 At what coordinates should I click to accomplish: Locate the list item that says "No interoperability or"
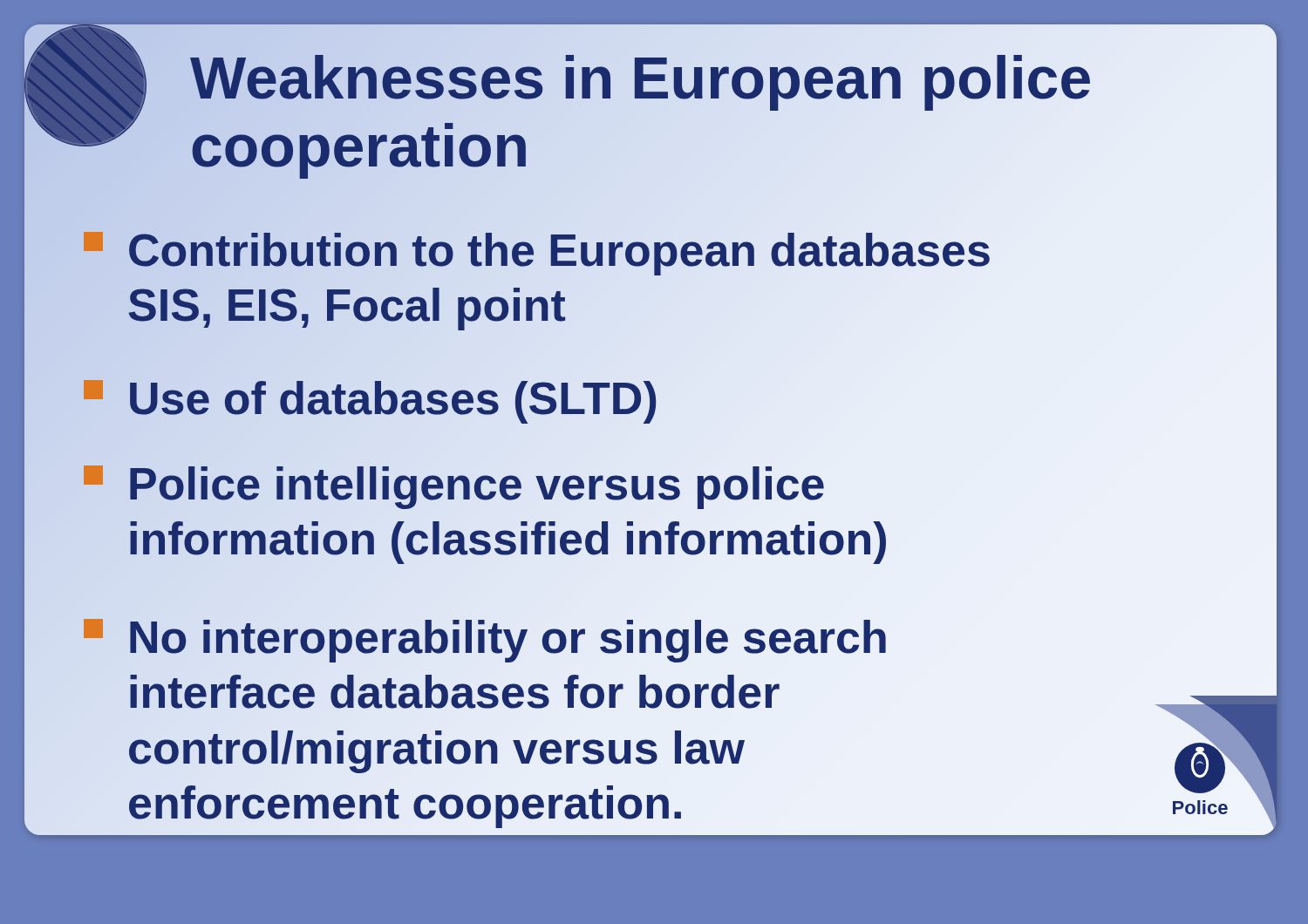point(486,721)
